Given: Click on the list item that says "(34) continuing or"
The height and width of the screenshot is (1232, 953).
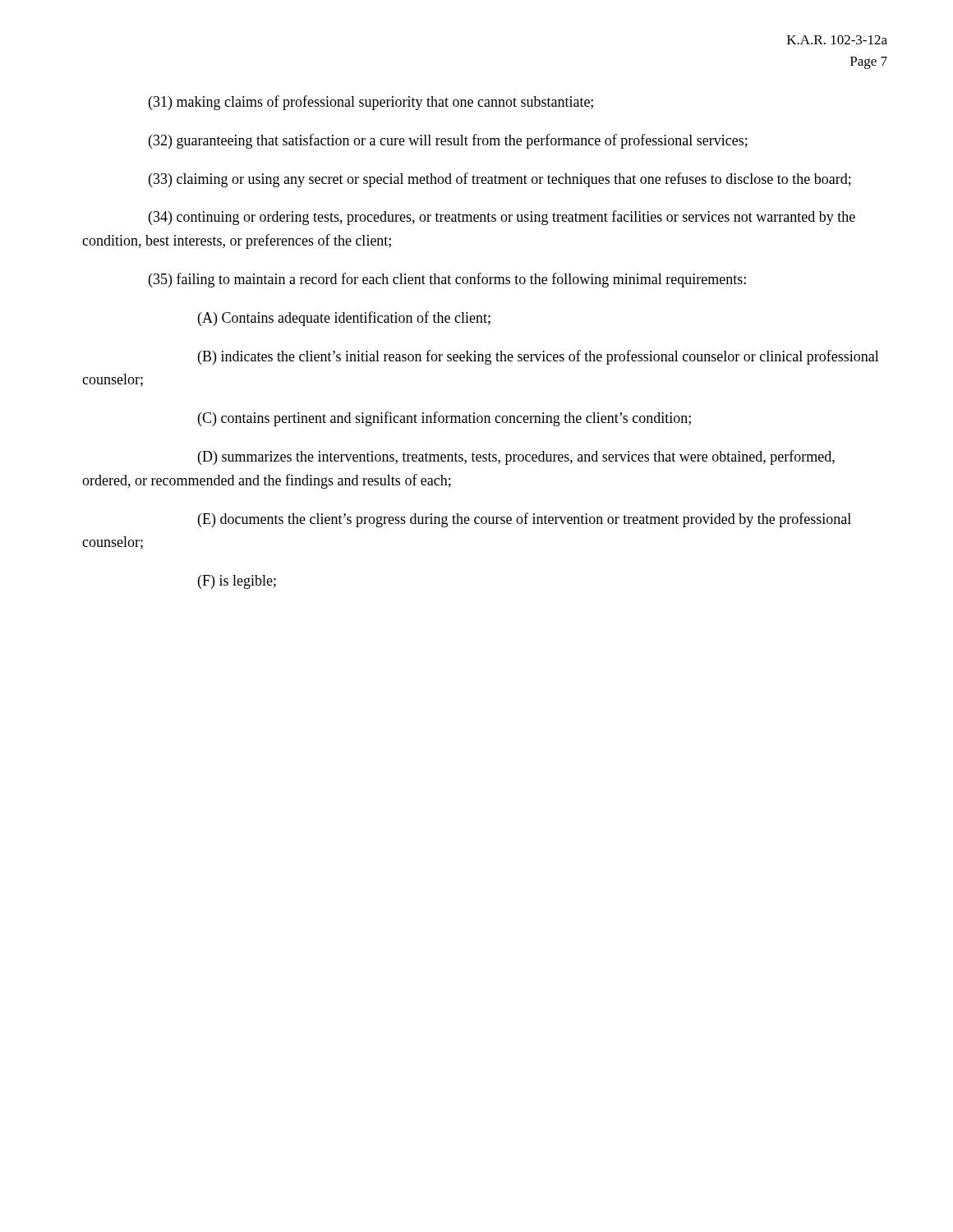Looking at the screenshot, I should [x=485, y=229].
